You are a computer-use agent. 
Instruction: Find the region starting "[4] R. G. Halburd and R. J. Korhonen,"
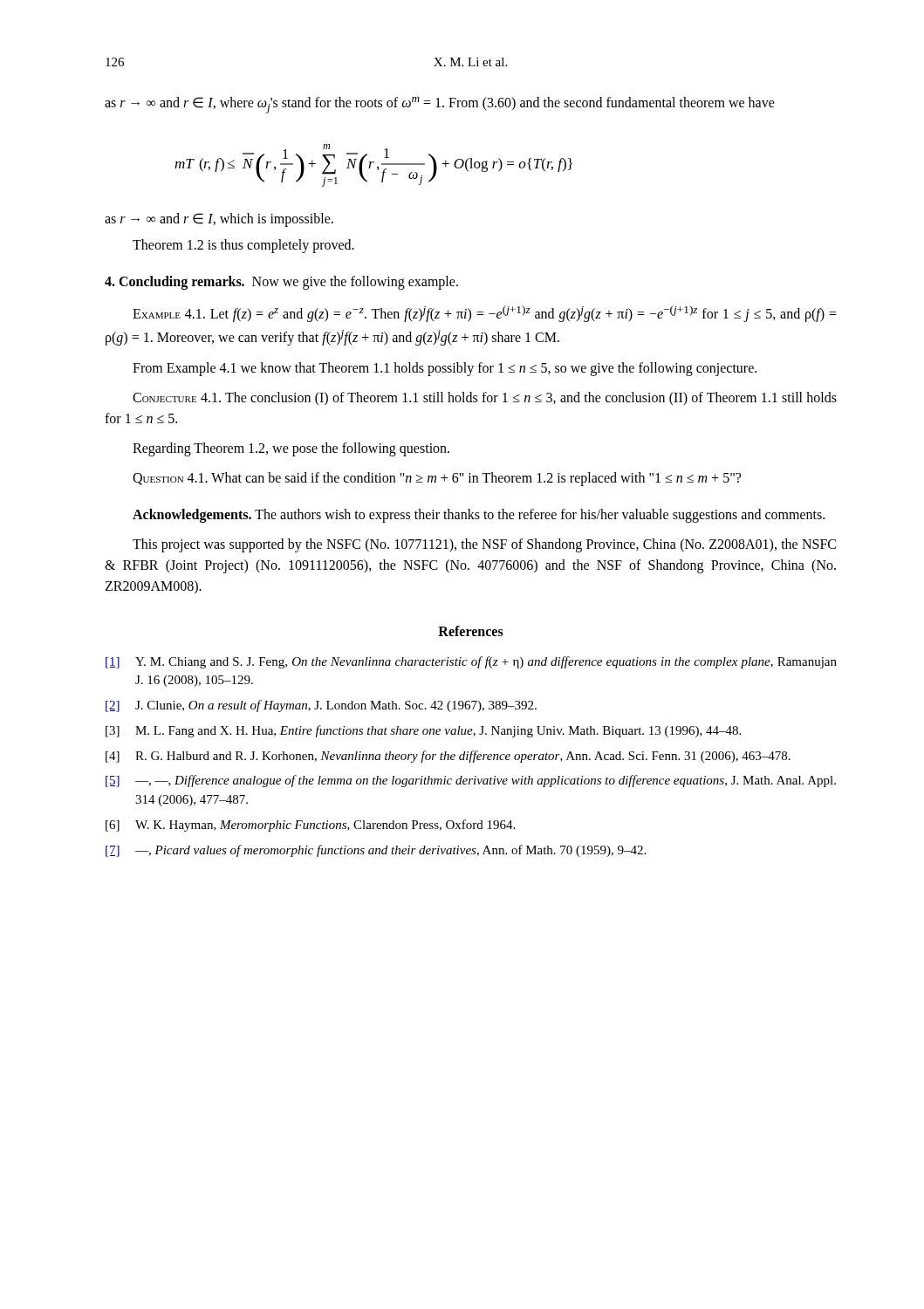click(471, 756)
